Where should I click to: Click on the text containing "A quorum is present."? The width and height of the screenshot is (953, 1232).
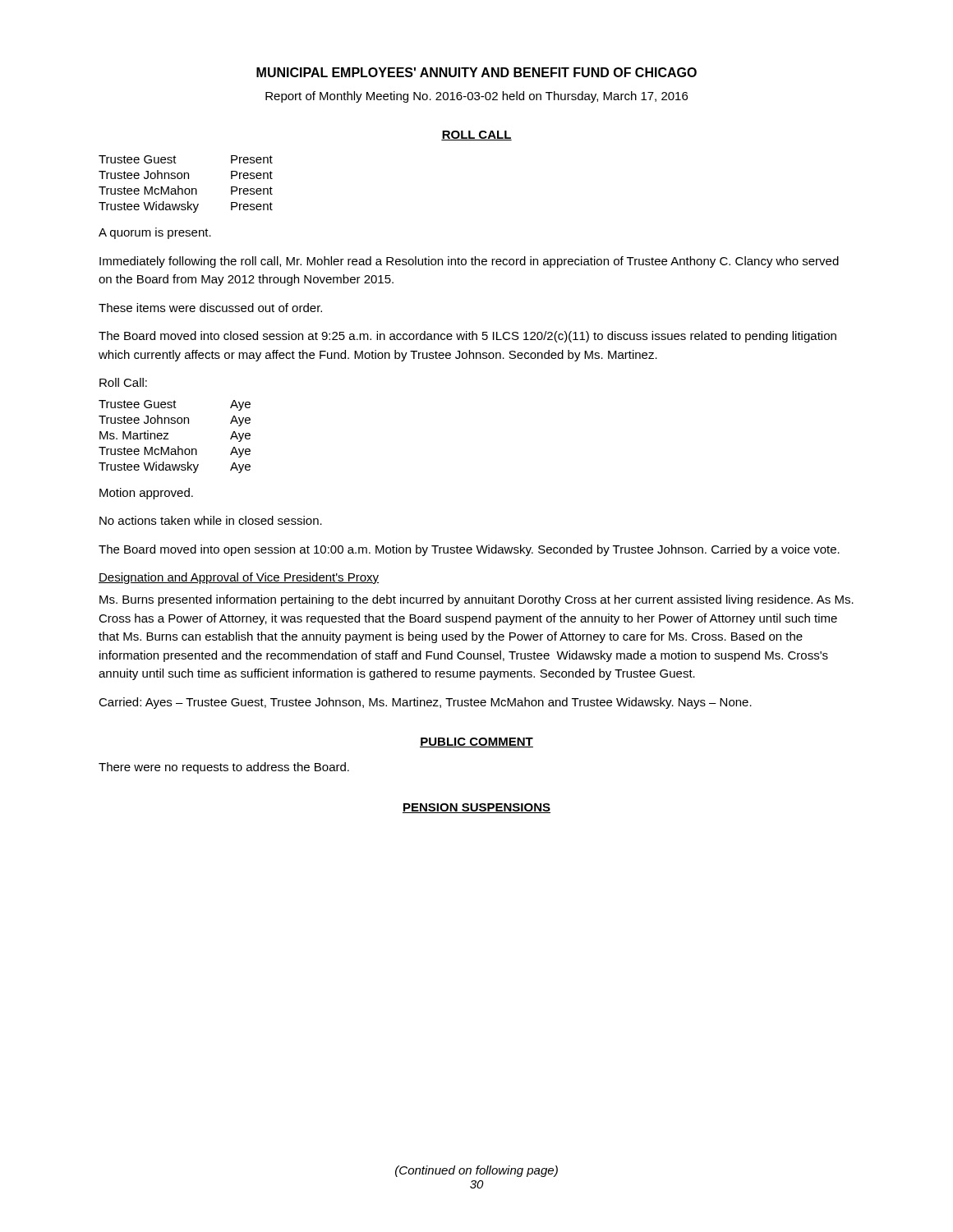155,232
